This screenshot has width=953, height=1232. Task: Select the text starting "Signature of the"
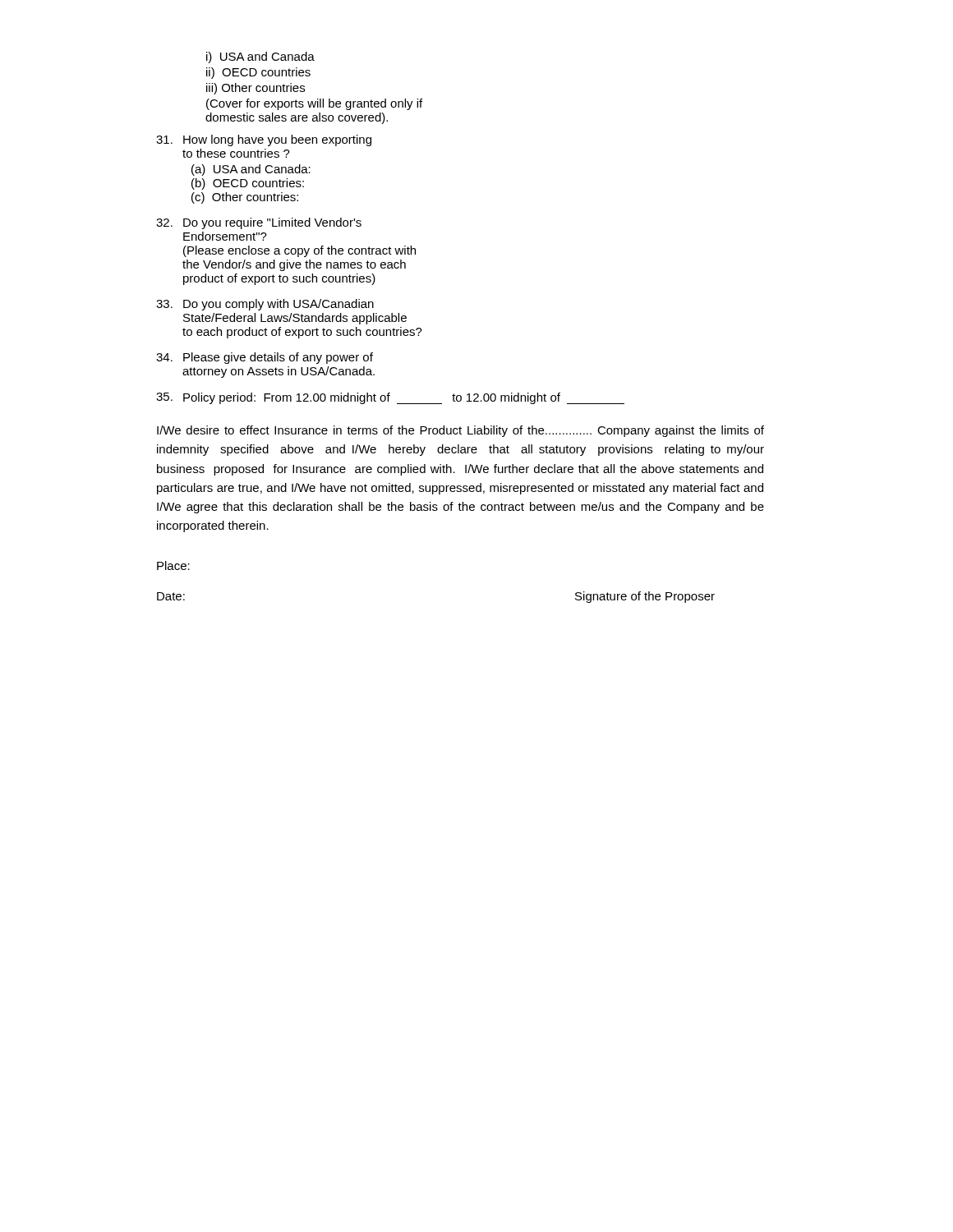click(645, 595)
